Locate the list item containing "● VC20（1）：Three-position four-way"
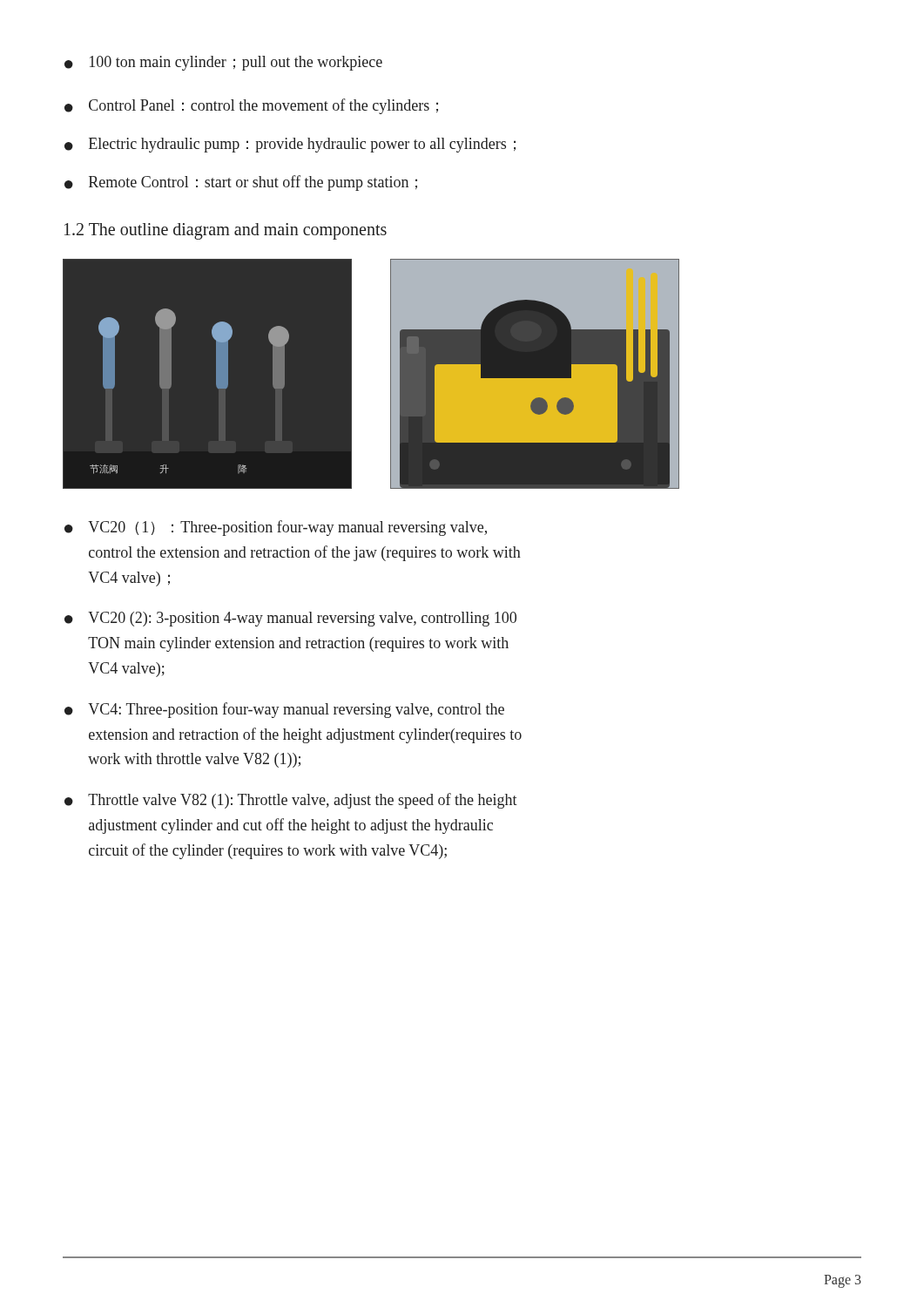The height and width of the screenshot is (1307, 924). point(292,553)
